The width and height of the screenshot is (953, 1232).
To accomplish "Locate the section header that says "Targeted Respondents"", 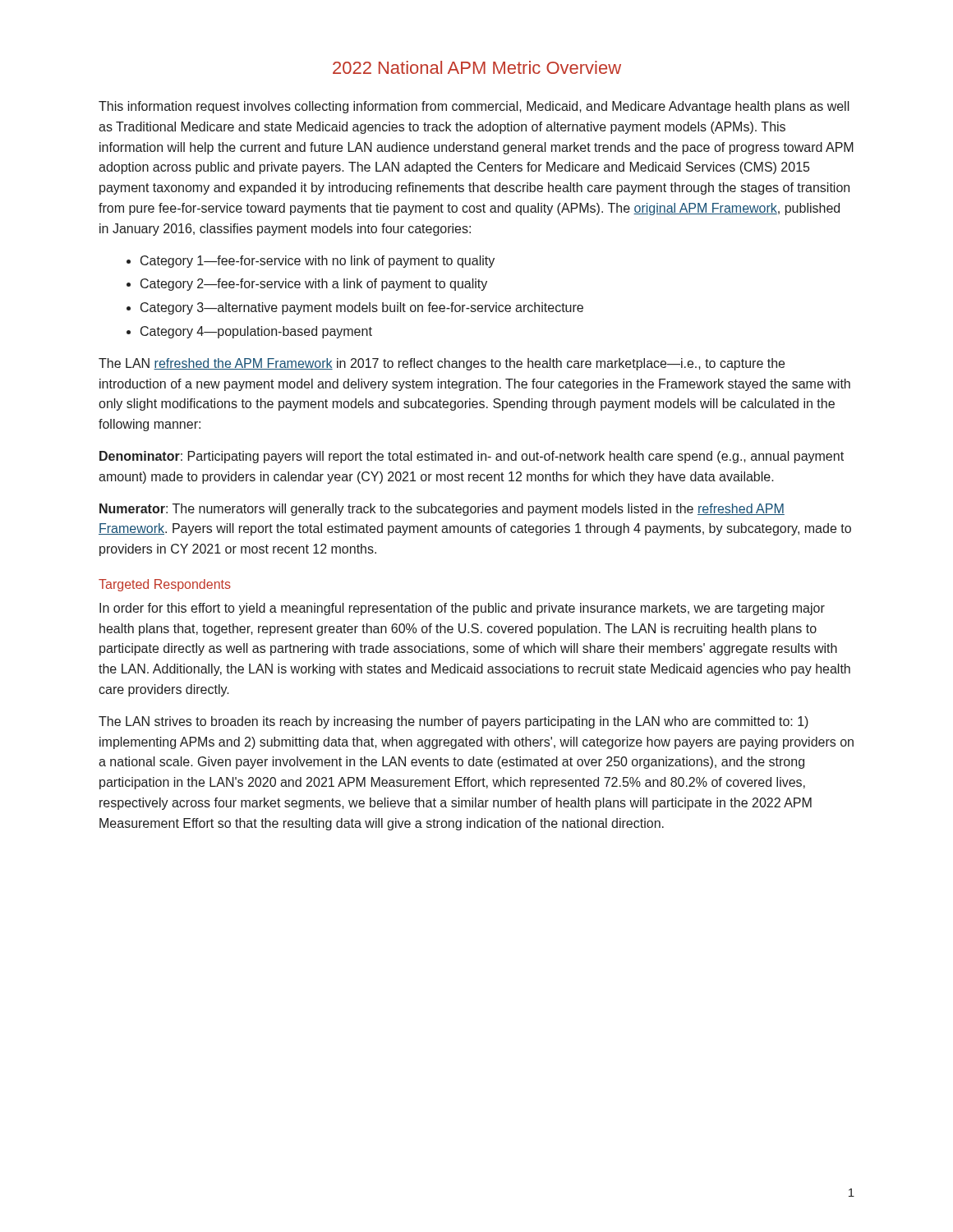I will (165, 585).
